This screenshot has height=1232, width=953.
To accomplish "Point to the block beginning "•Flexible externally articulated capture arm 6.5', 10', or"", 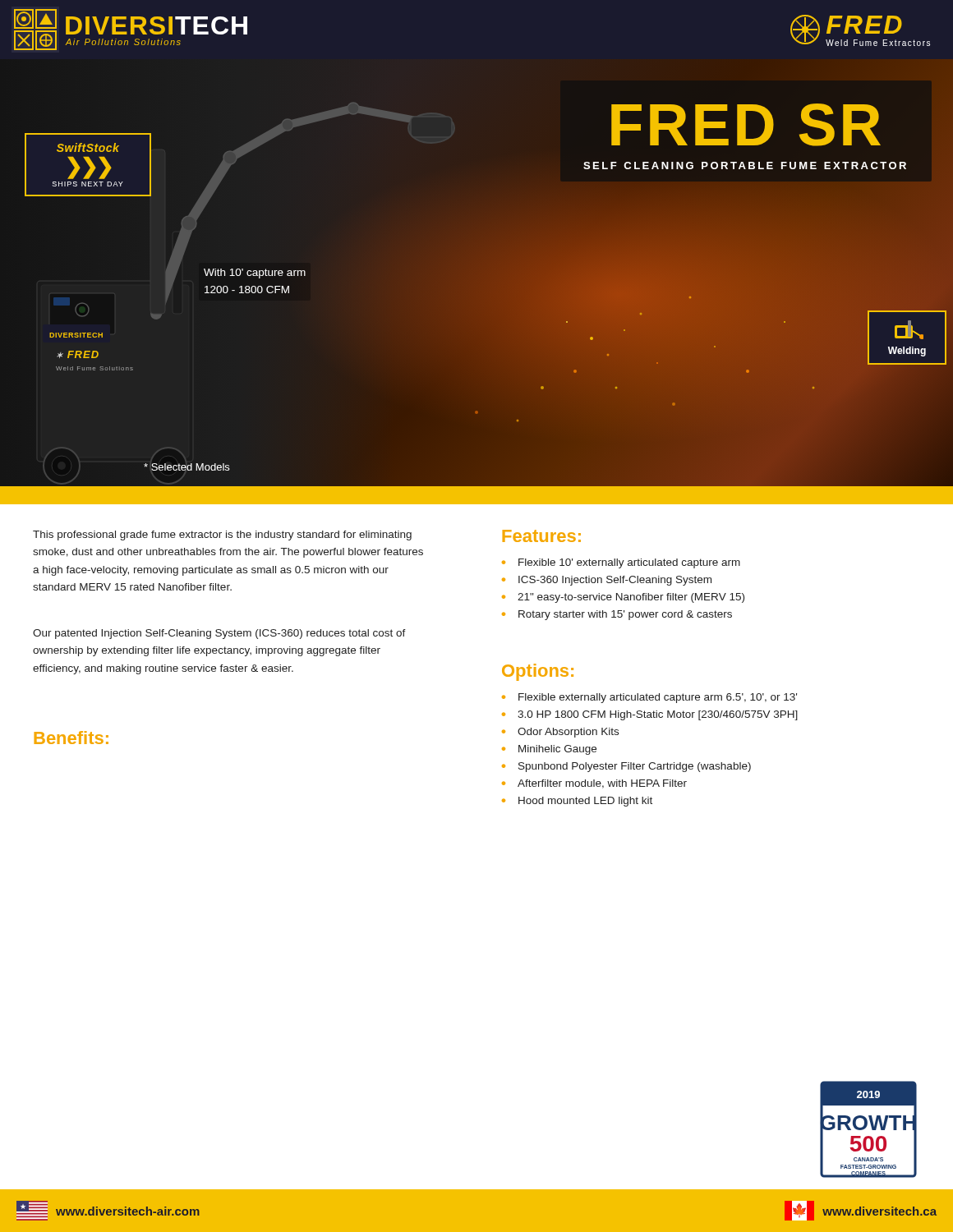I will coord(649,697).
